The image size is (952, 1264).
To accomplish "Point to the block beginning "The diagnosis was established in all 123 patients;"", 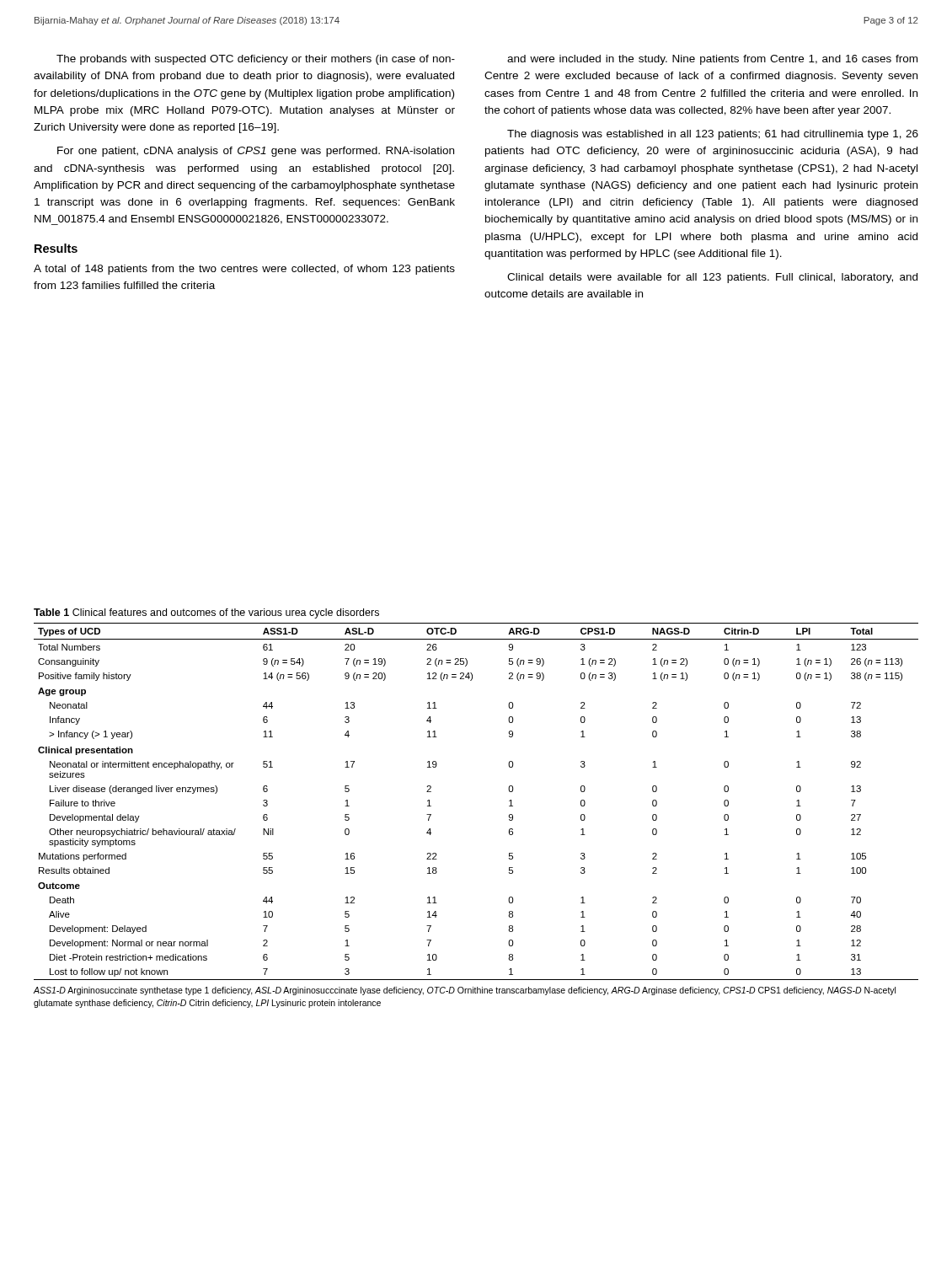I will (x=701, y=193).
